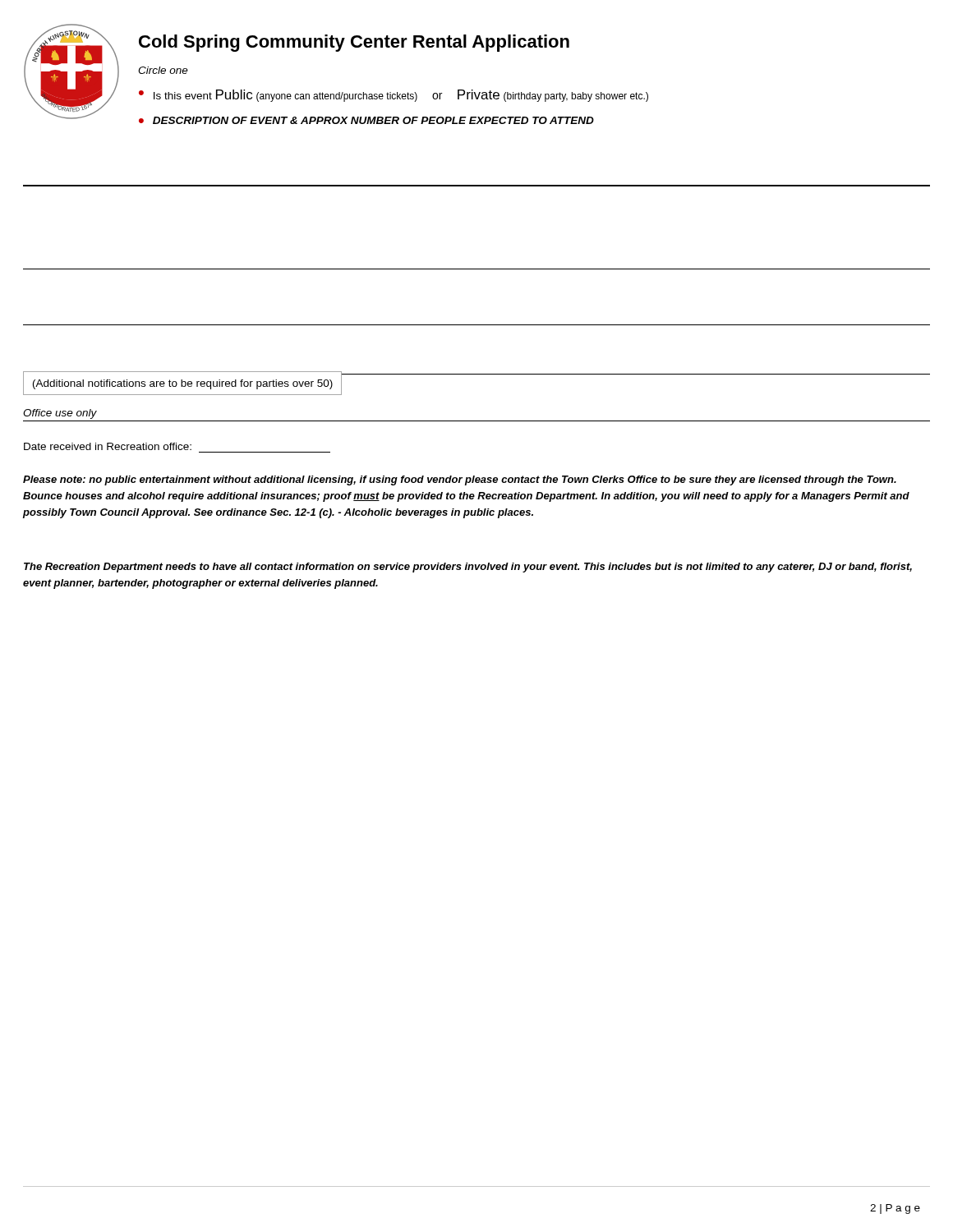Find the block on this page that starts "• DESCRIPTION OF EVENT &"

tap(534, 123)
